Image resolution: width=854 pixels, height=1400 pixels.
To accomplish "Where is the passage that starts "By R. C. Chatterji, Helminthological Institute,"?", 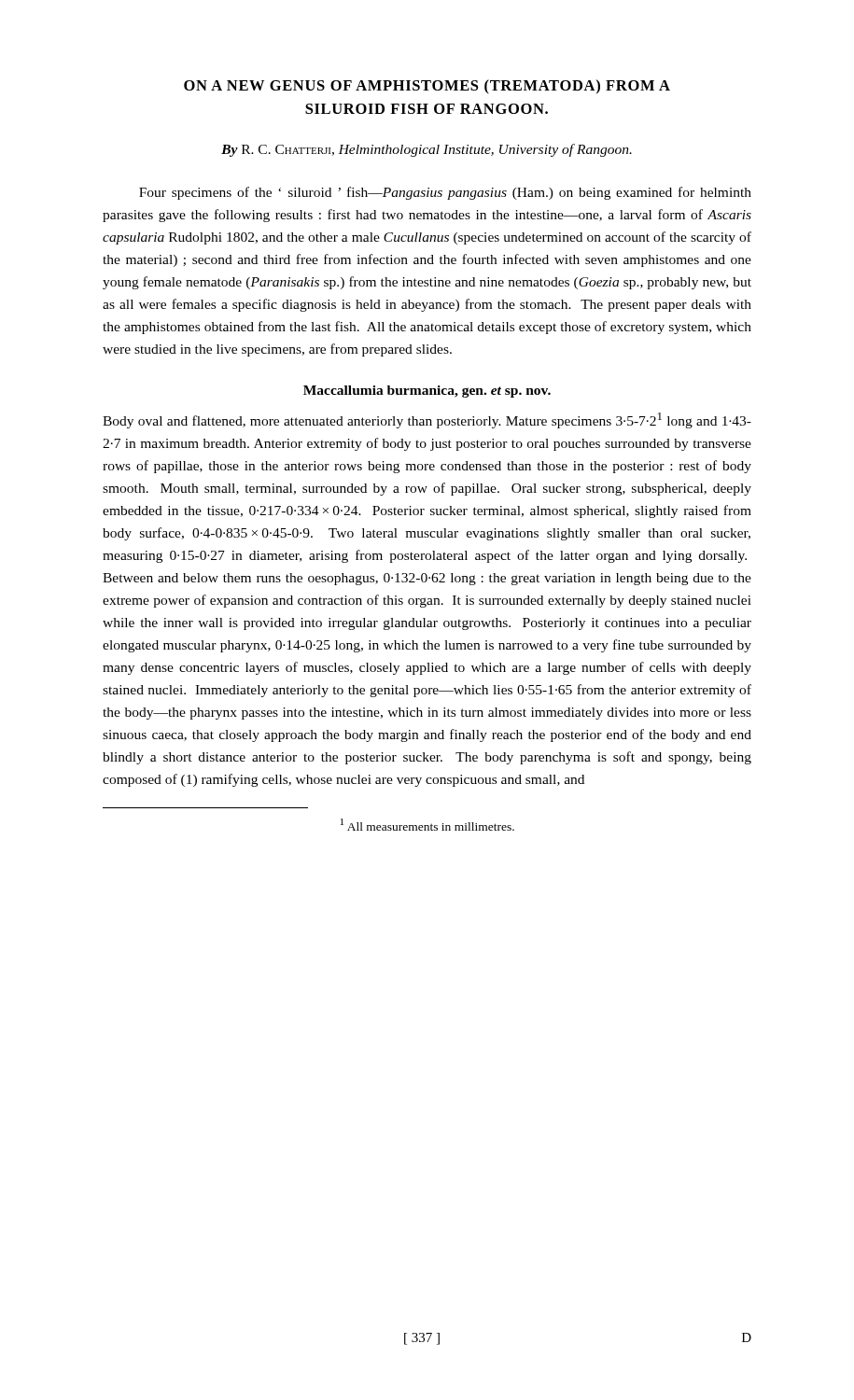I will pos(427,148).
